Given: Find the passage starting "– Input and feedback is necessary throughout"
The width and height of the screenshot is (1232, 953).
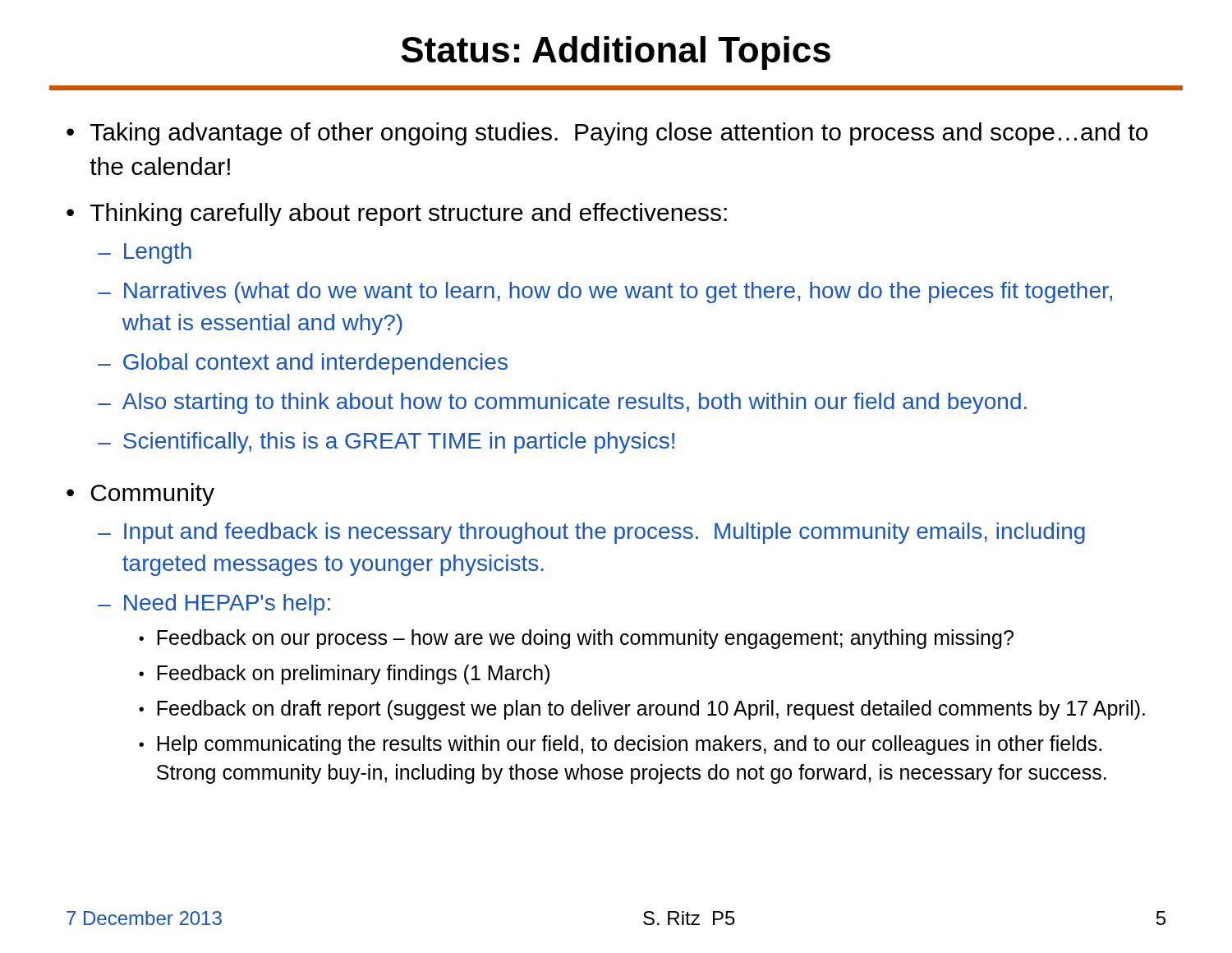Looking at the screenshot, I should (632, 547).
